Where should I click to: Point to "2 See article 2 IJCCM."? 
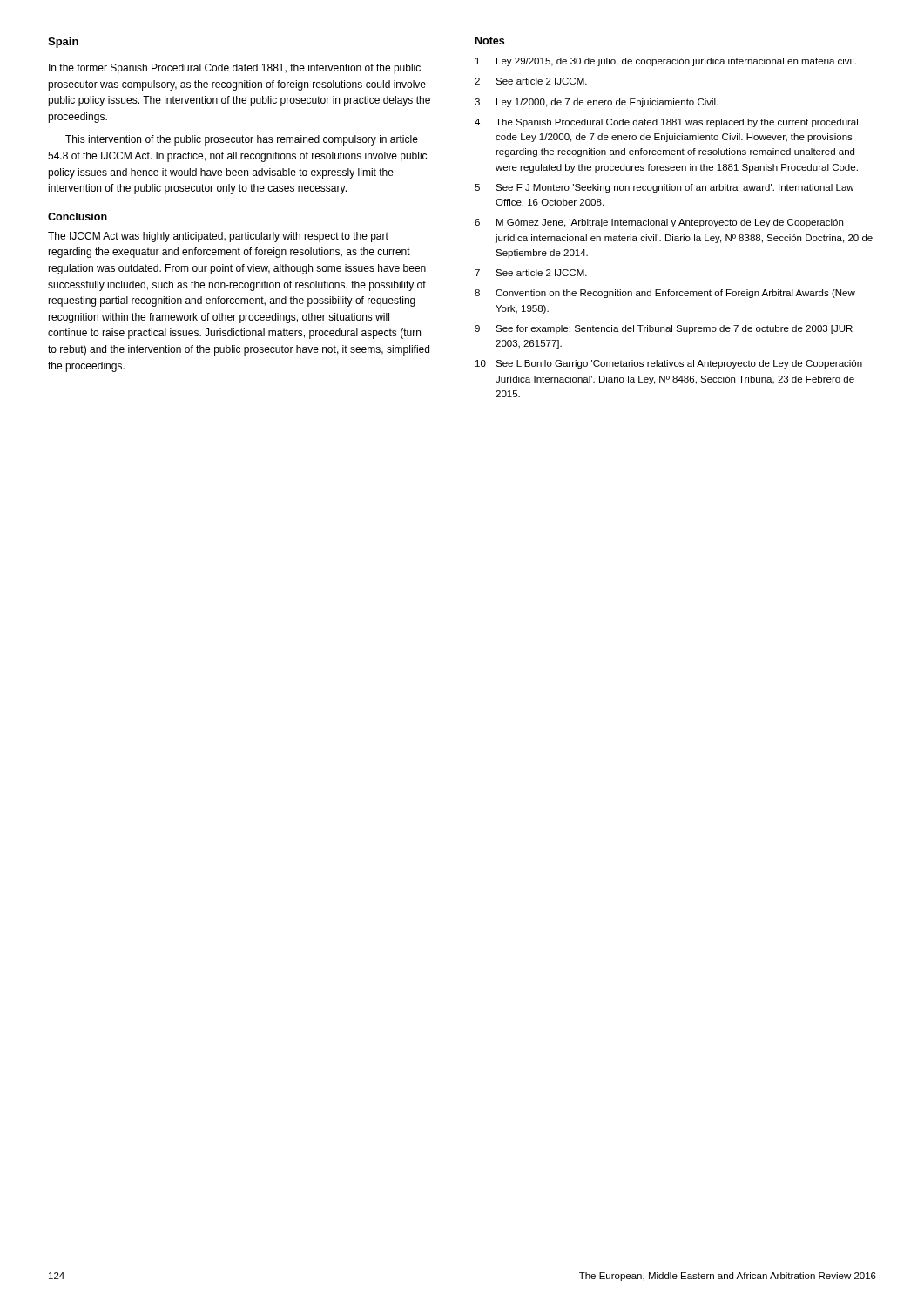[x=531, y=81]
